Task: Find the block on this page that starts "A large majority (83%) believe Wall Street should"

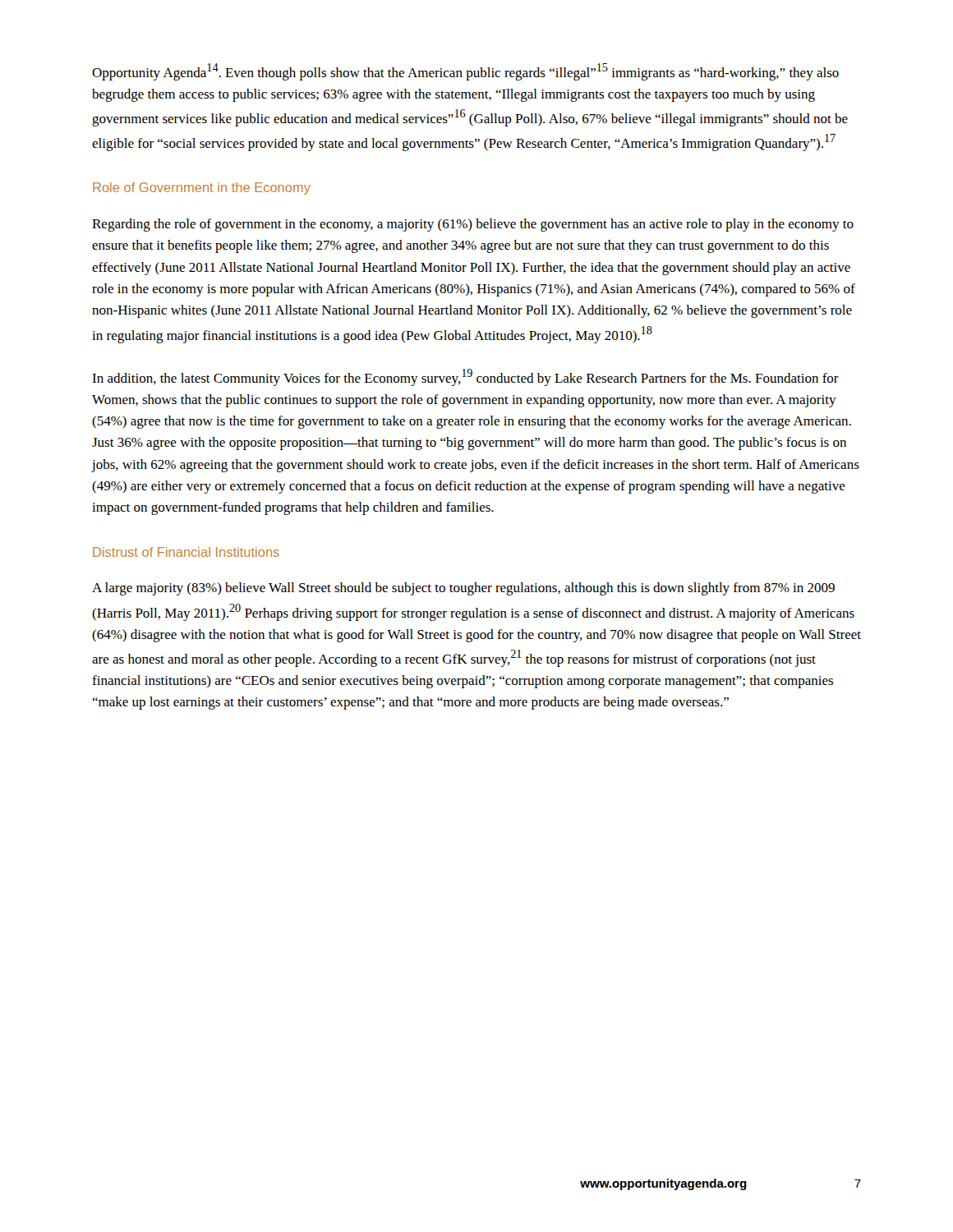Action: tap(476, 645)
